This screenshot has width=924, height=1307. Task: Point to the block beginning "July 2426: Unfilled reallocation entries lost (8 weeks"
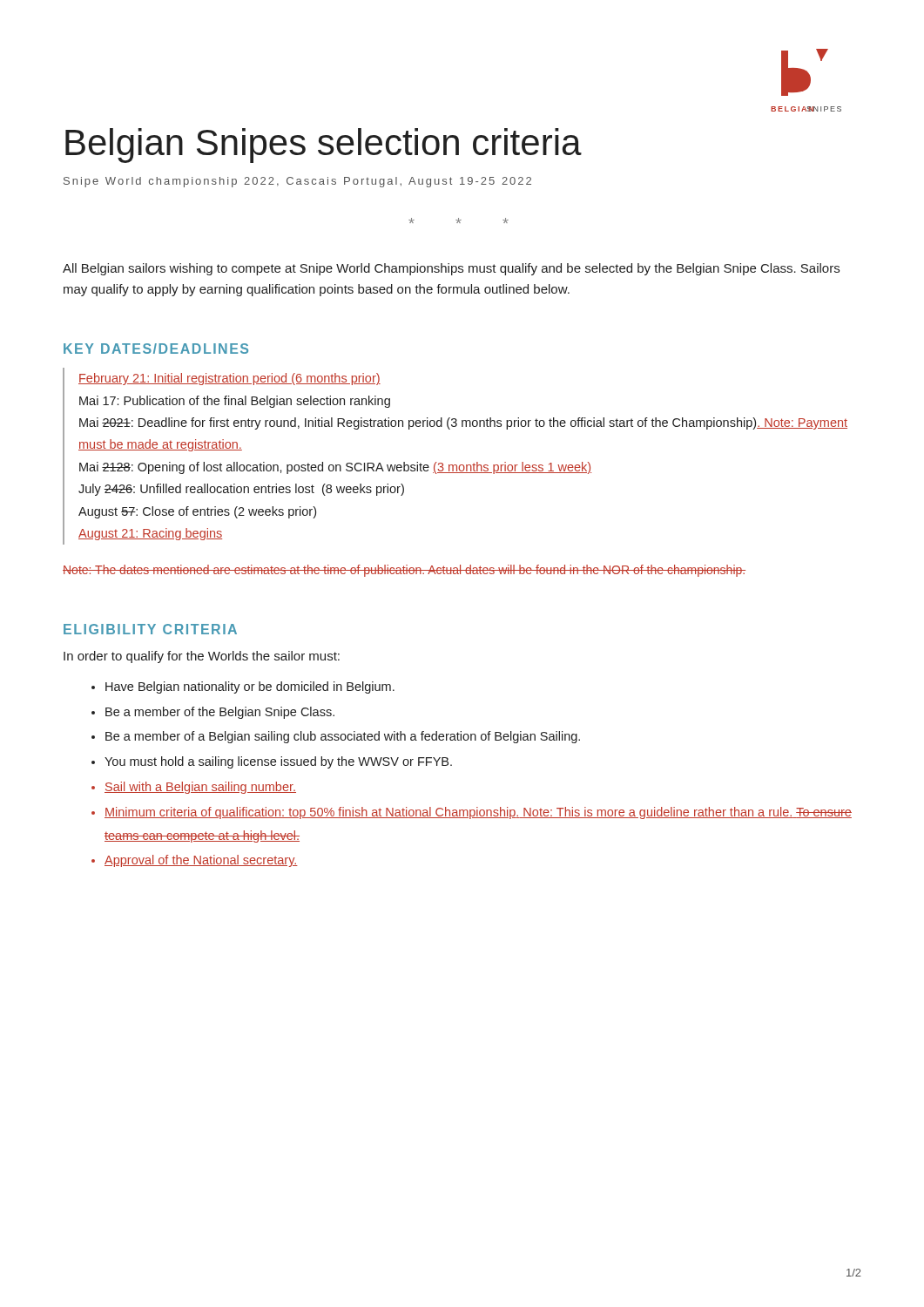tap(242, 489)
